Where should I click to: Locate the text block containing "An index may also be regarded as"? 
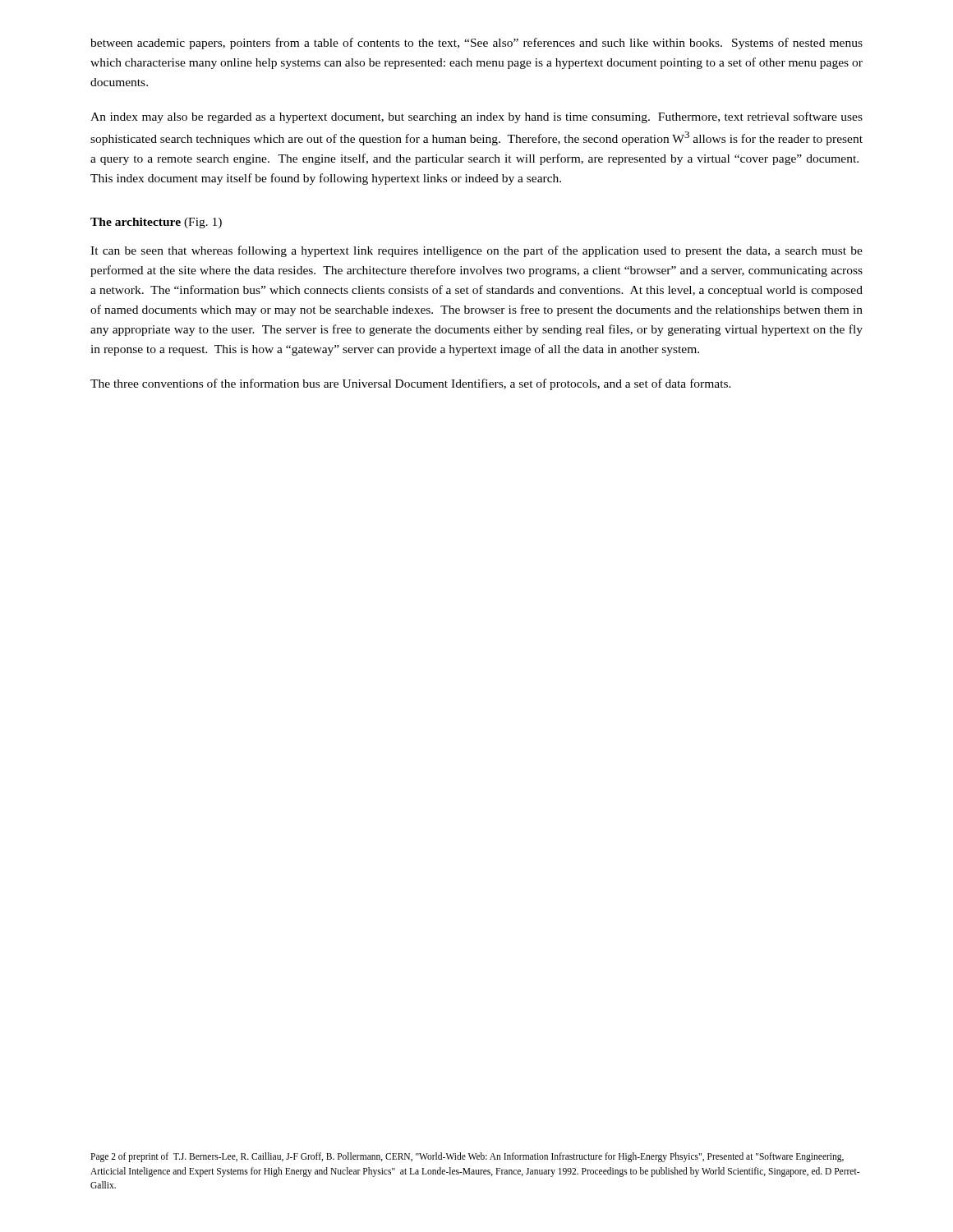pyautogui.click(x=476, y=147)
